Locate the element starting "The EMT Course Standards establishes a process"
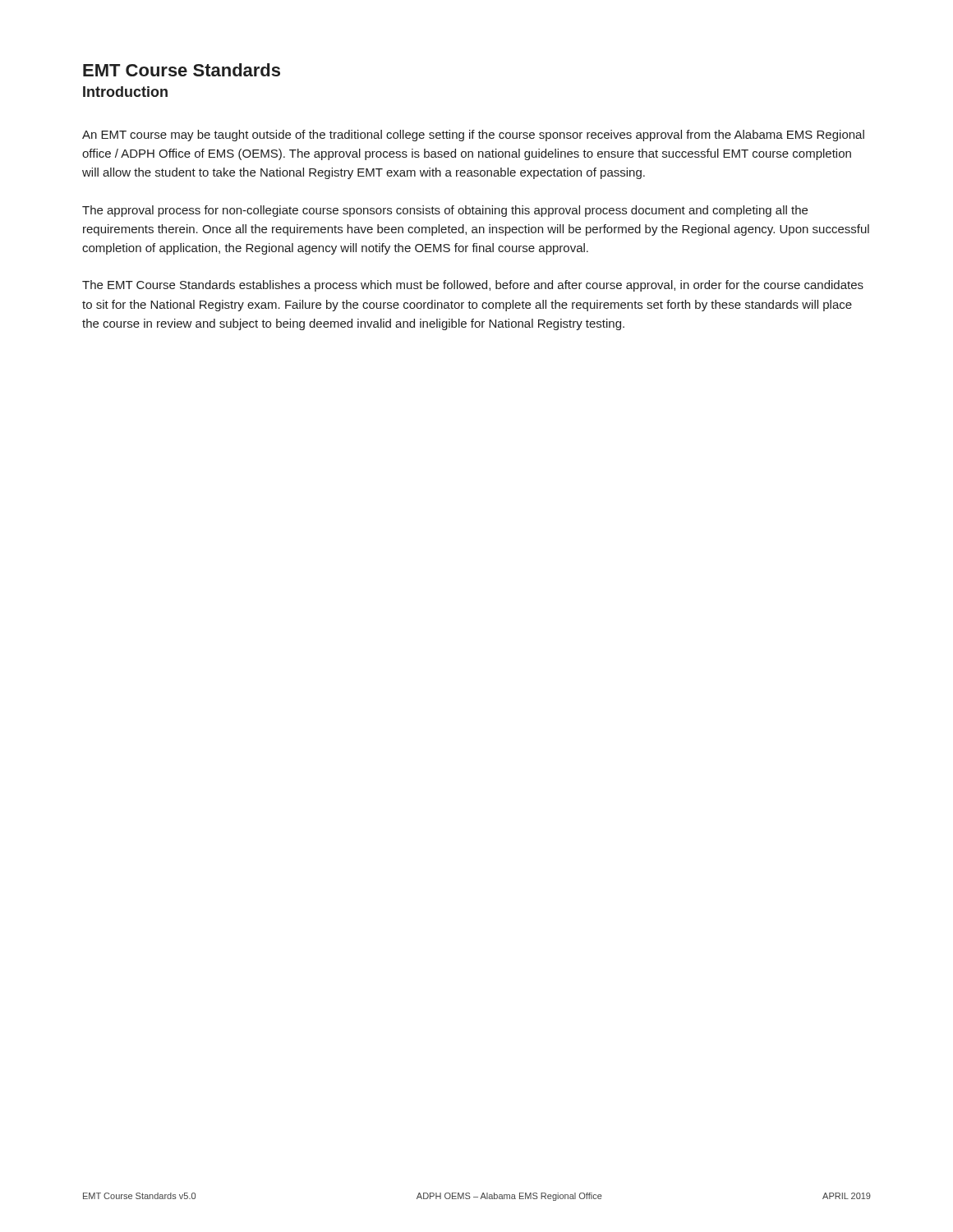This screenshot has height=1232, width=953. (x=473, y=304)
